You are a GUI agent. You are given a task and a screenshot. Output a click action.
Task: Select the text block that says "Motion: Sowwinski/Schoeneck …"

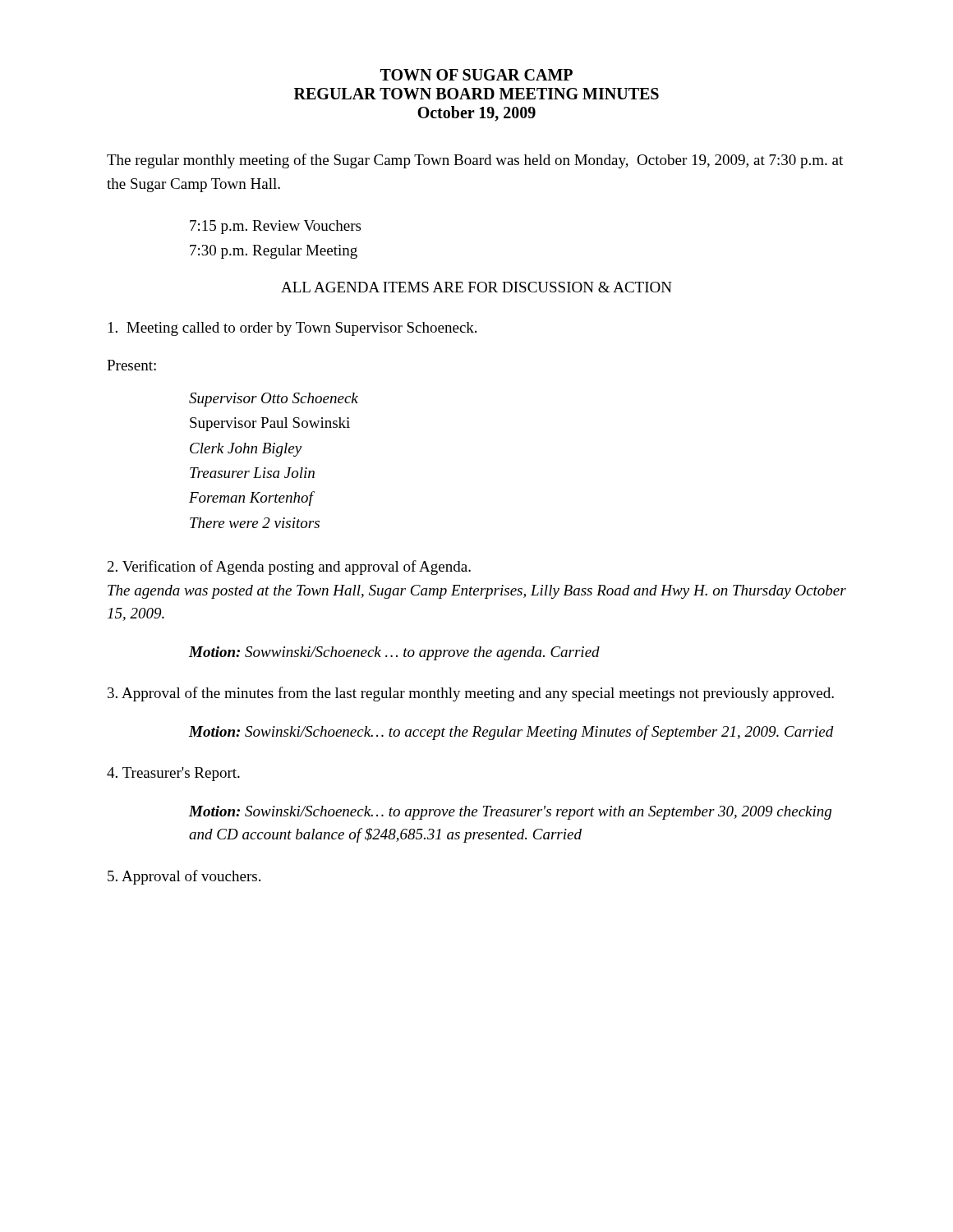coord(394,651)
